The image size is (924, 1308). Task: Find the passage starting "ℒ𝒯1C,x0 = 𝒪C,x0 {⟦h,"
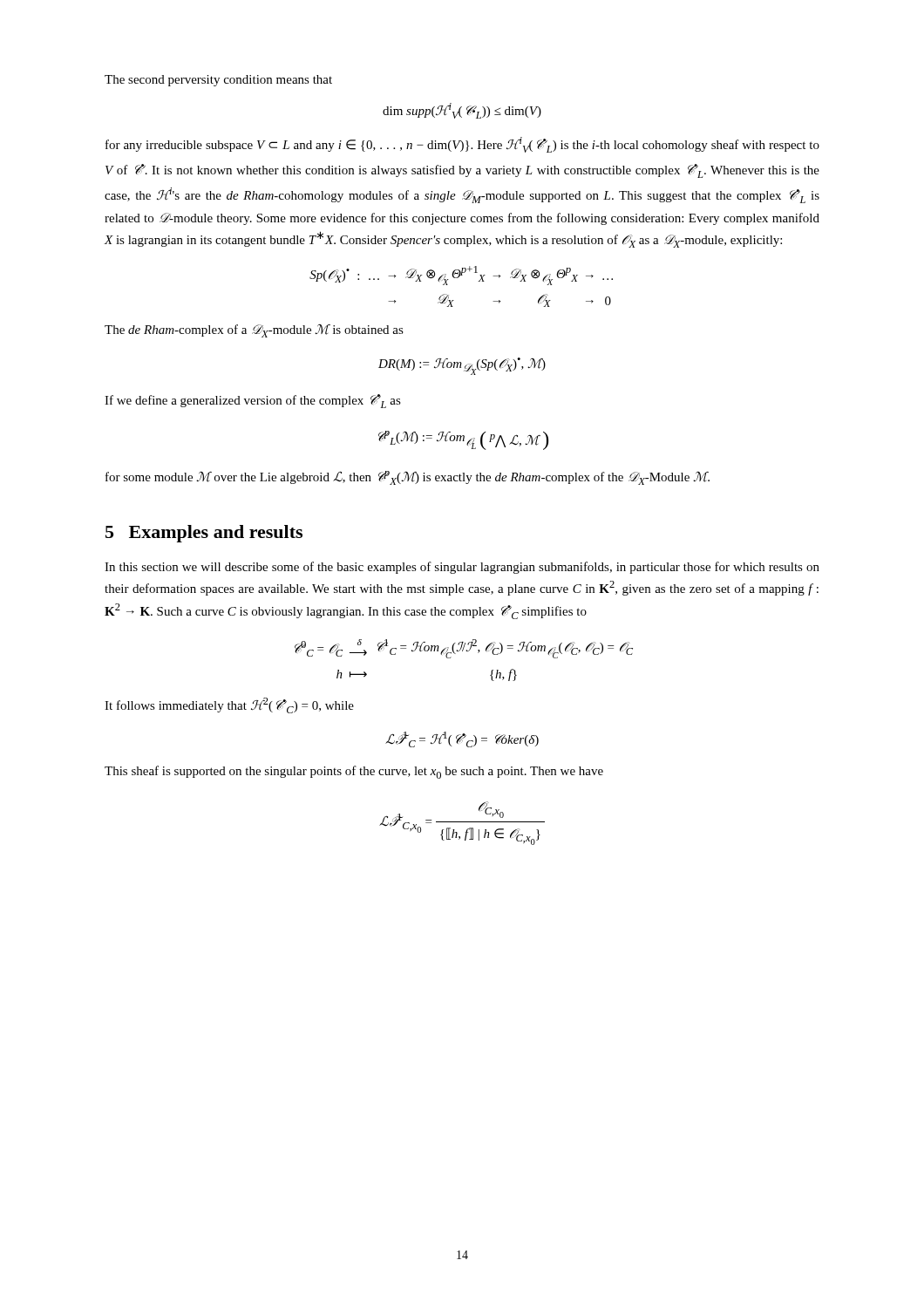pos(462,823)
